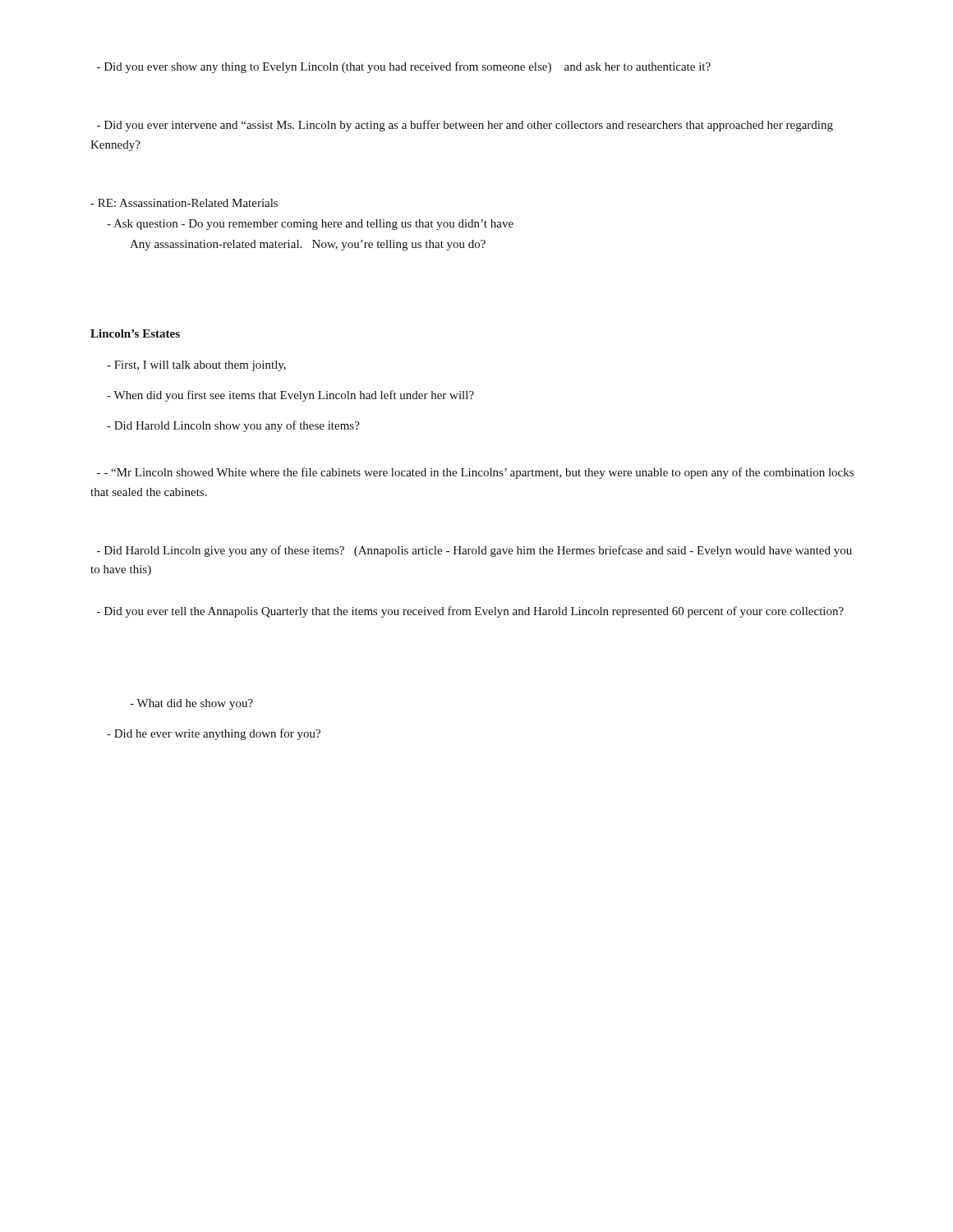Where is the passage that starts "Did you ever show"?
This screenshot has width=953, height=1232.
coord(401,67)
